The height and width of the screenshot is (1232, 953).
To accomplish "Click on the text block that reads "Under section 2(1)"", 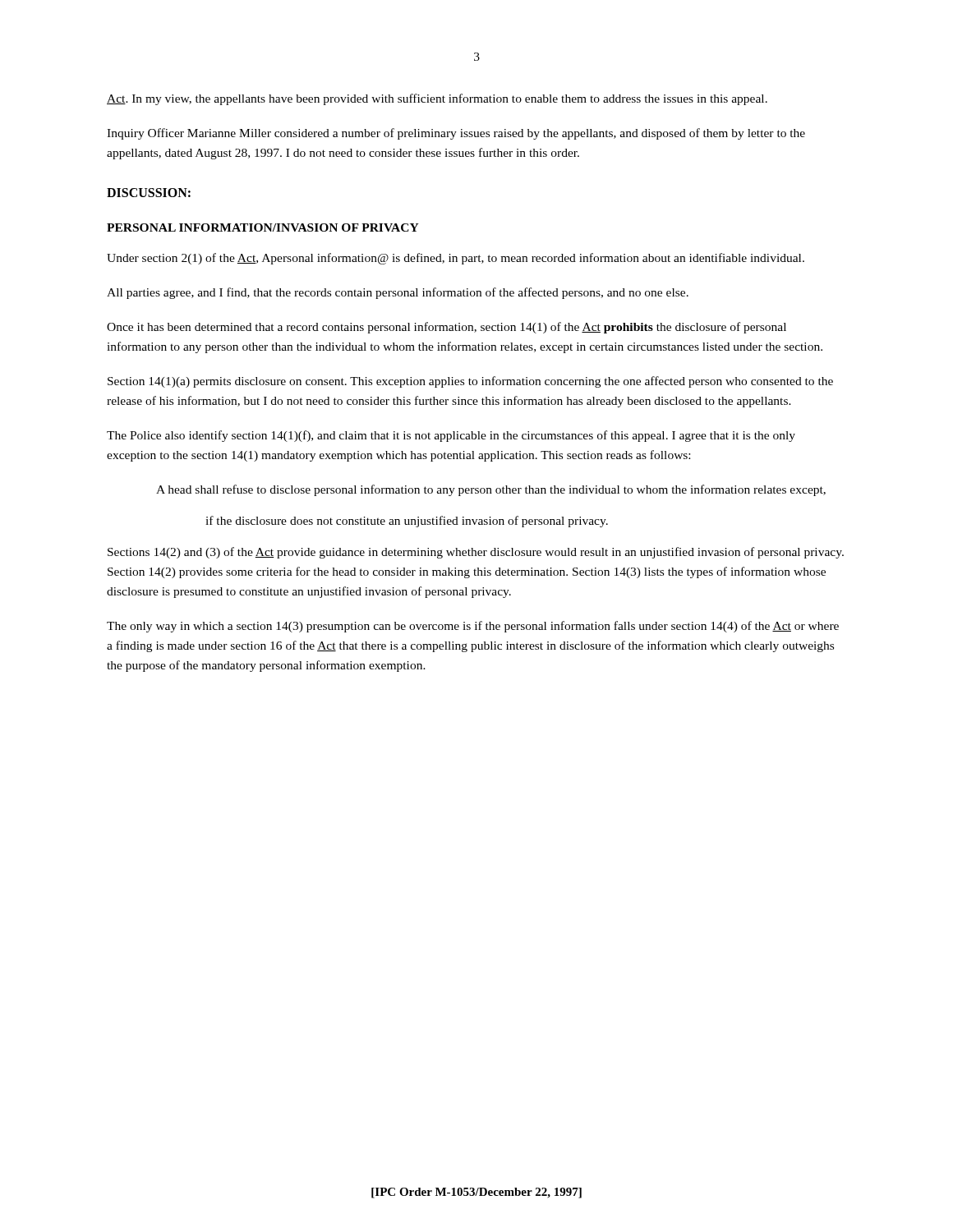I will tap(456, 258).
